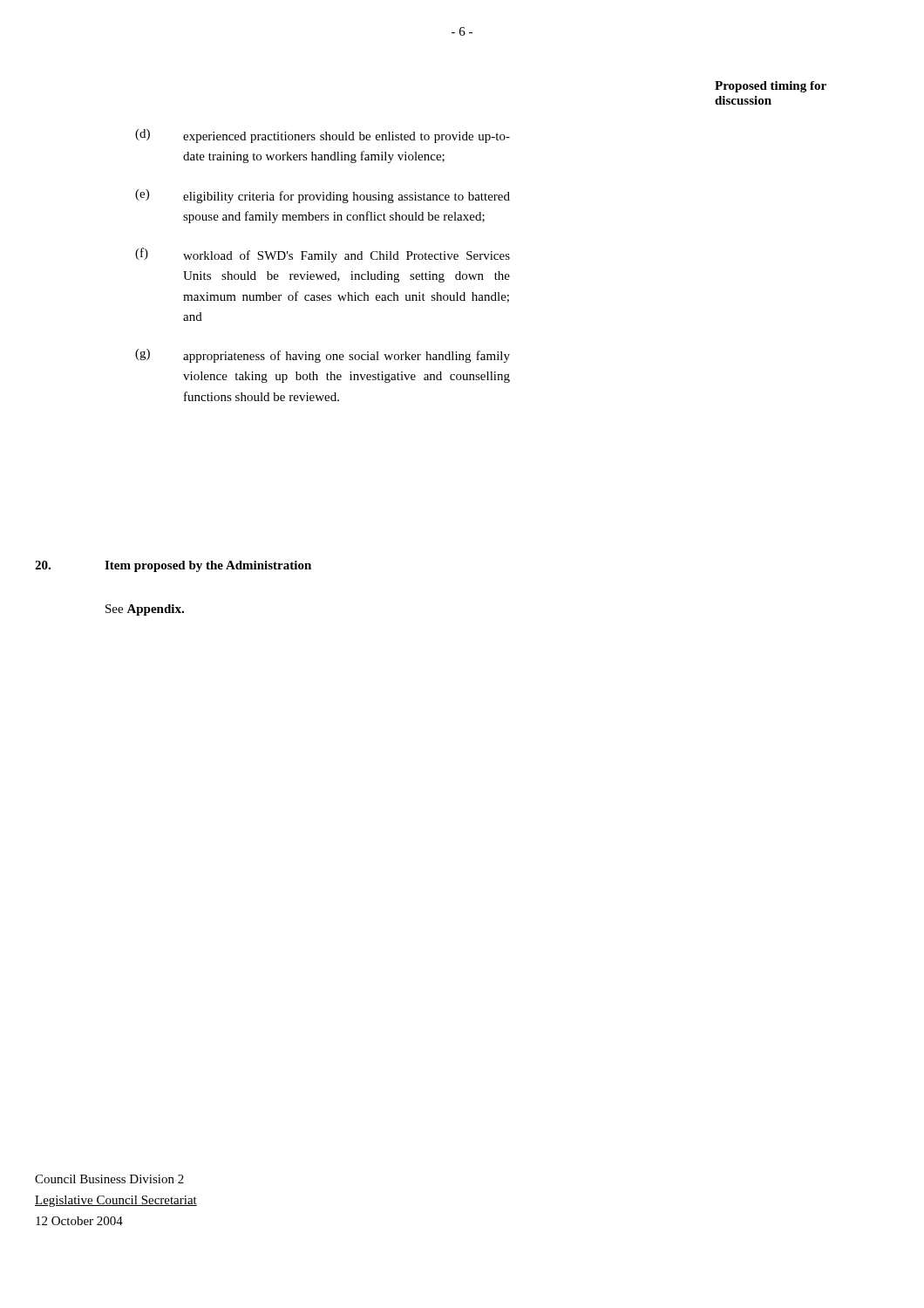924x1308 pixels.
Task: Select the list item with the text "(d) experienced practitioners should be enlisted to"
Action: (323, 147)
